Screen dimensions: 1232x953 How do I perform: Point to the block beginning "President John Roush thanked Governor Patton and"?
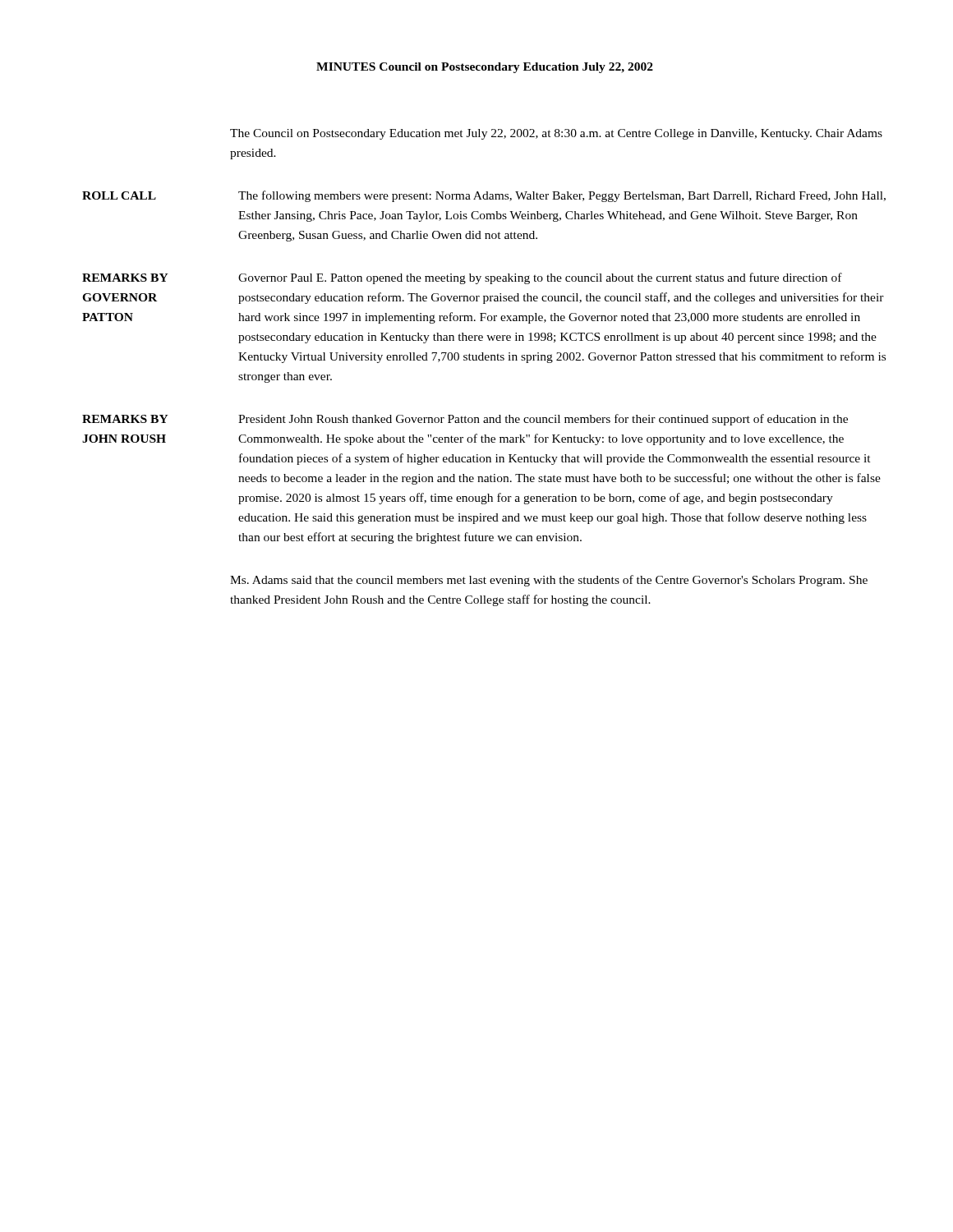[x=559, y=478]
